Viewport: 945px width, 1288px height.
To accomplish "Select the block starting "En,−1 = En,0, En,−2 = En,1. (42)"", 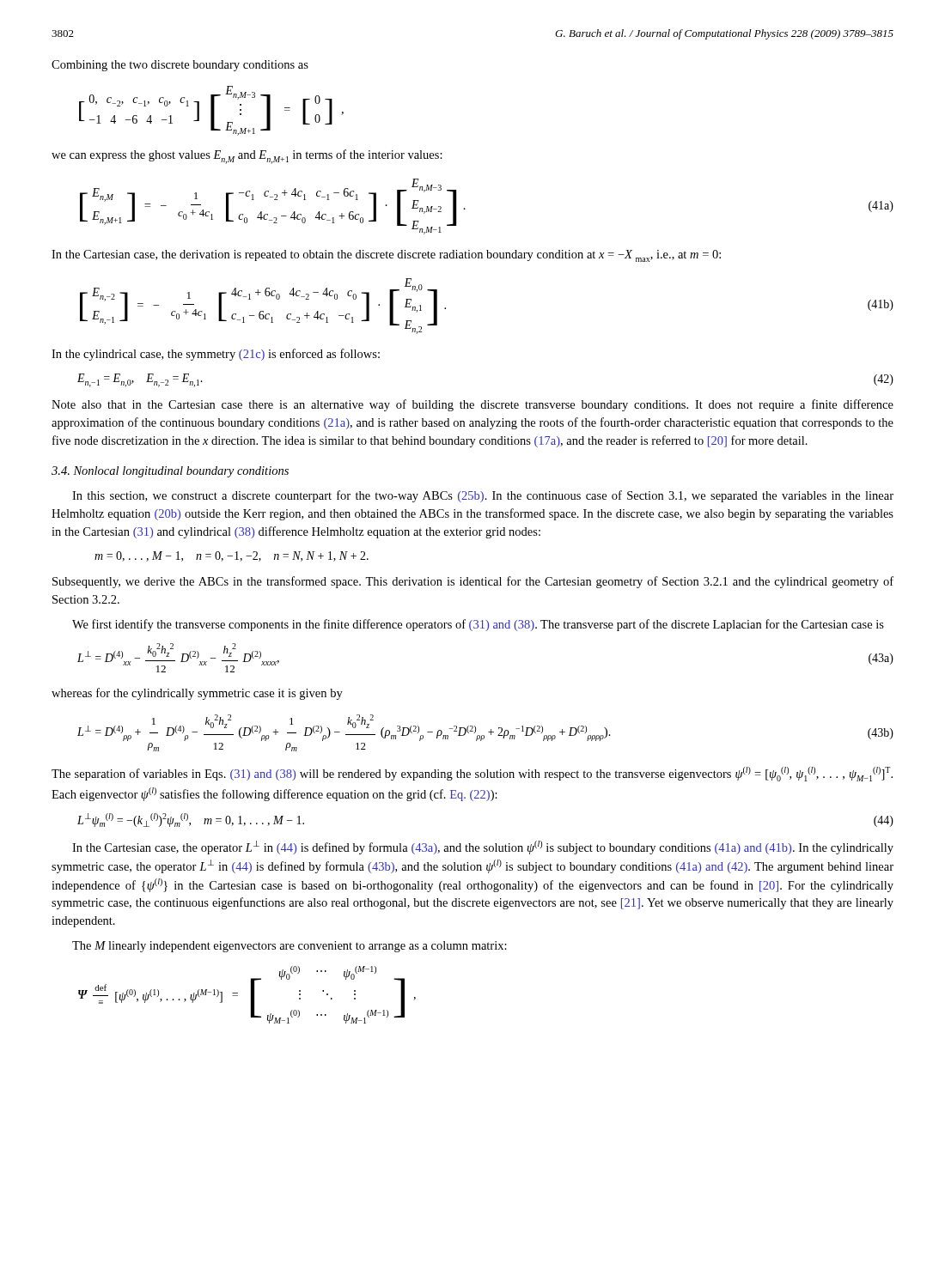I will point(130,380).
